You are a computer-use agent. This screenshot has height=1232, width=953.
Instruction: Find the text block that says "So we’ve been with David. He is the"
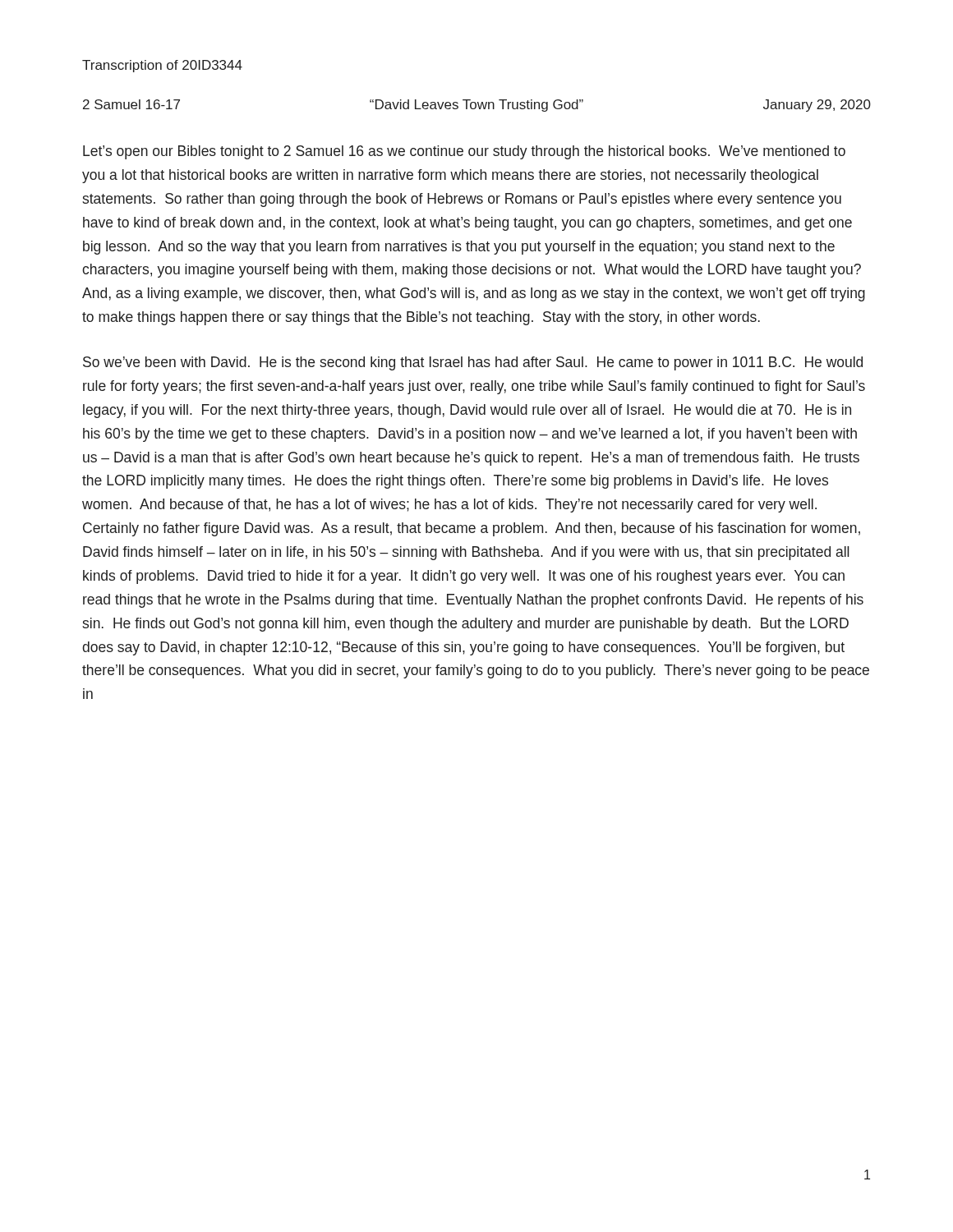pos(476,528)
